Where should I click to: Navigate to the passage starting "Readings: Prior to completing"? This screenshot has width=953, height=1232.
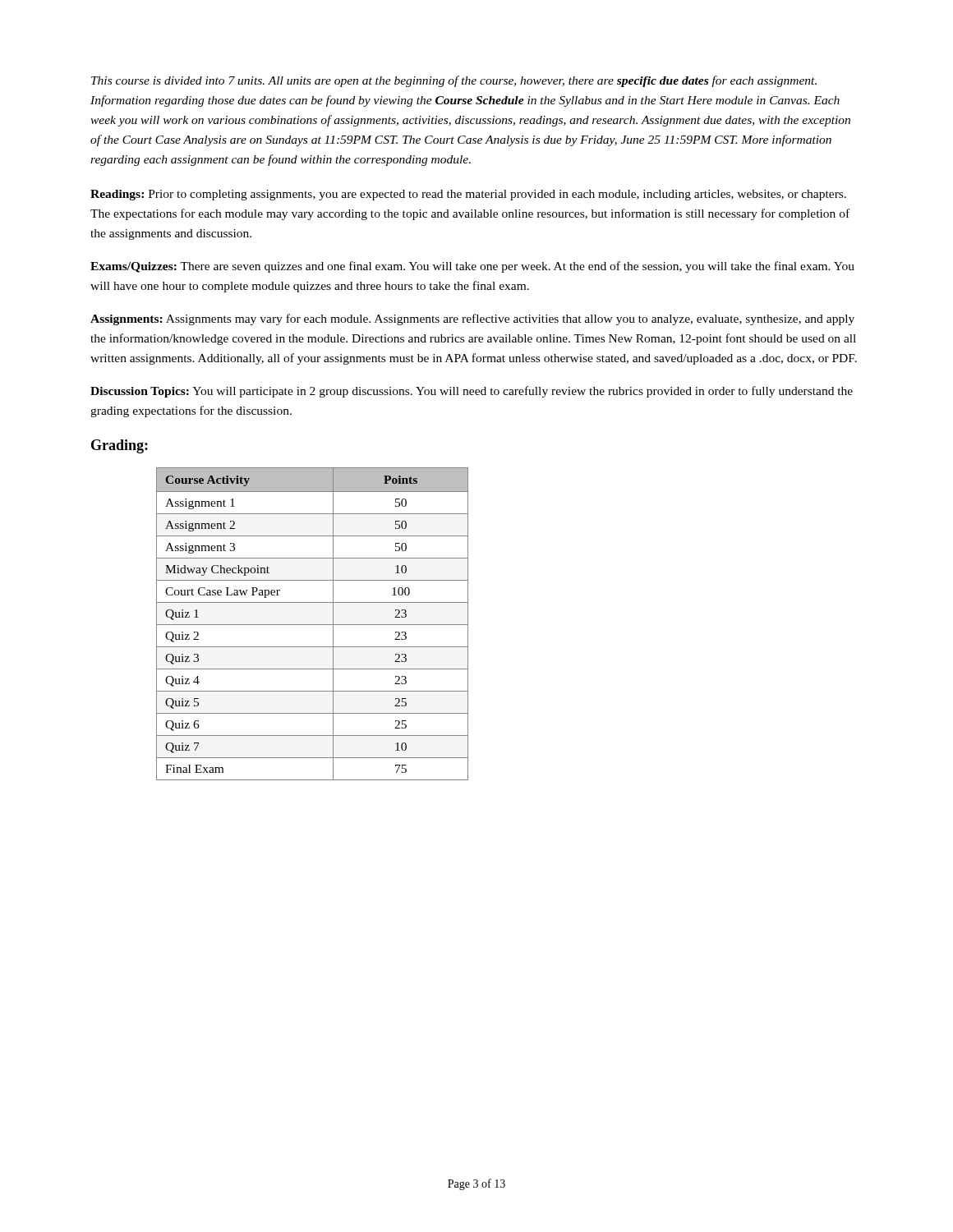(x=476, y=213)
